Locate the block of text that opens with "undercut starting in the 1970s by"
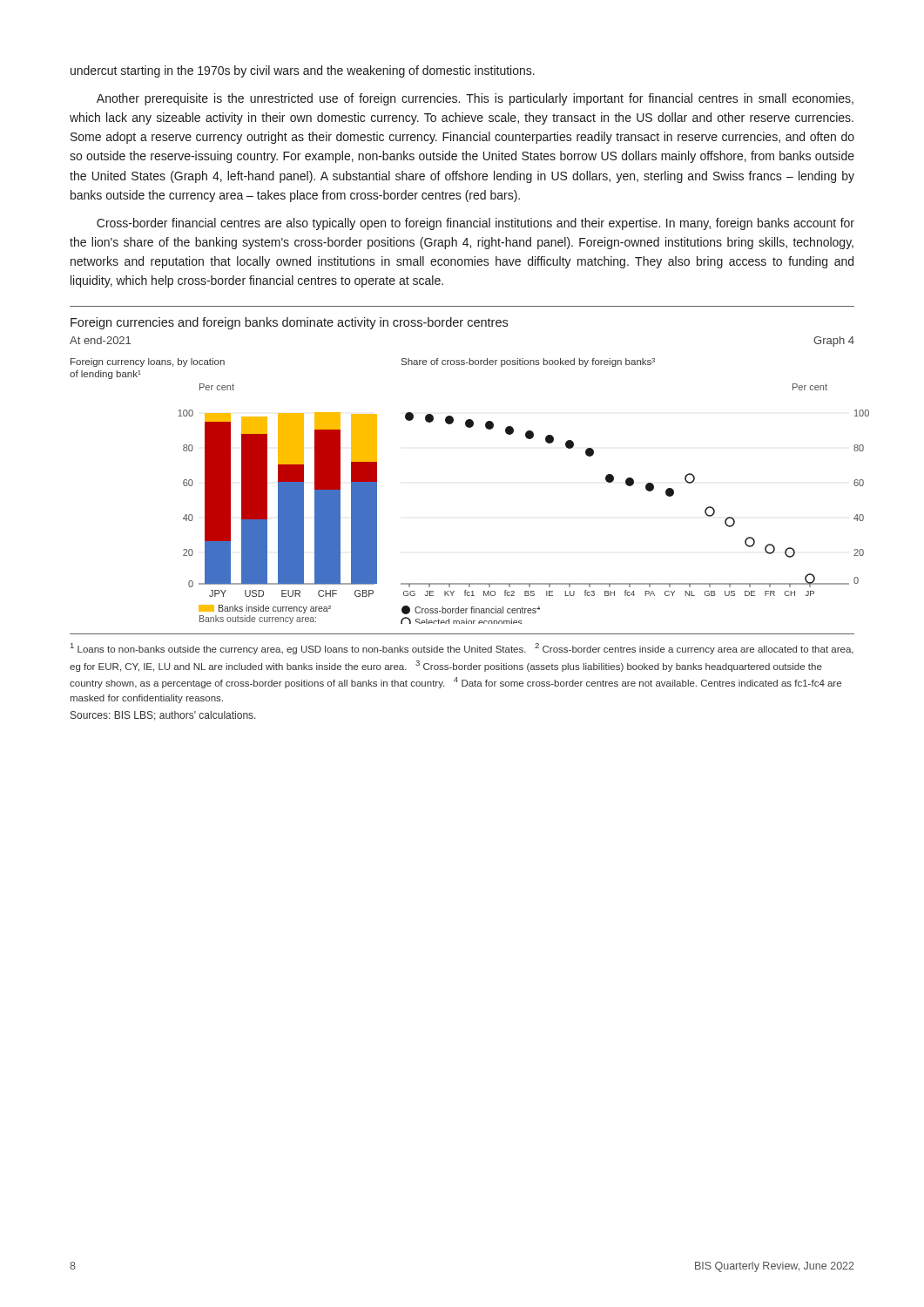The image size is (924, 1307). pyautogui.click(x=462, y=176)
